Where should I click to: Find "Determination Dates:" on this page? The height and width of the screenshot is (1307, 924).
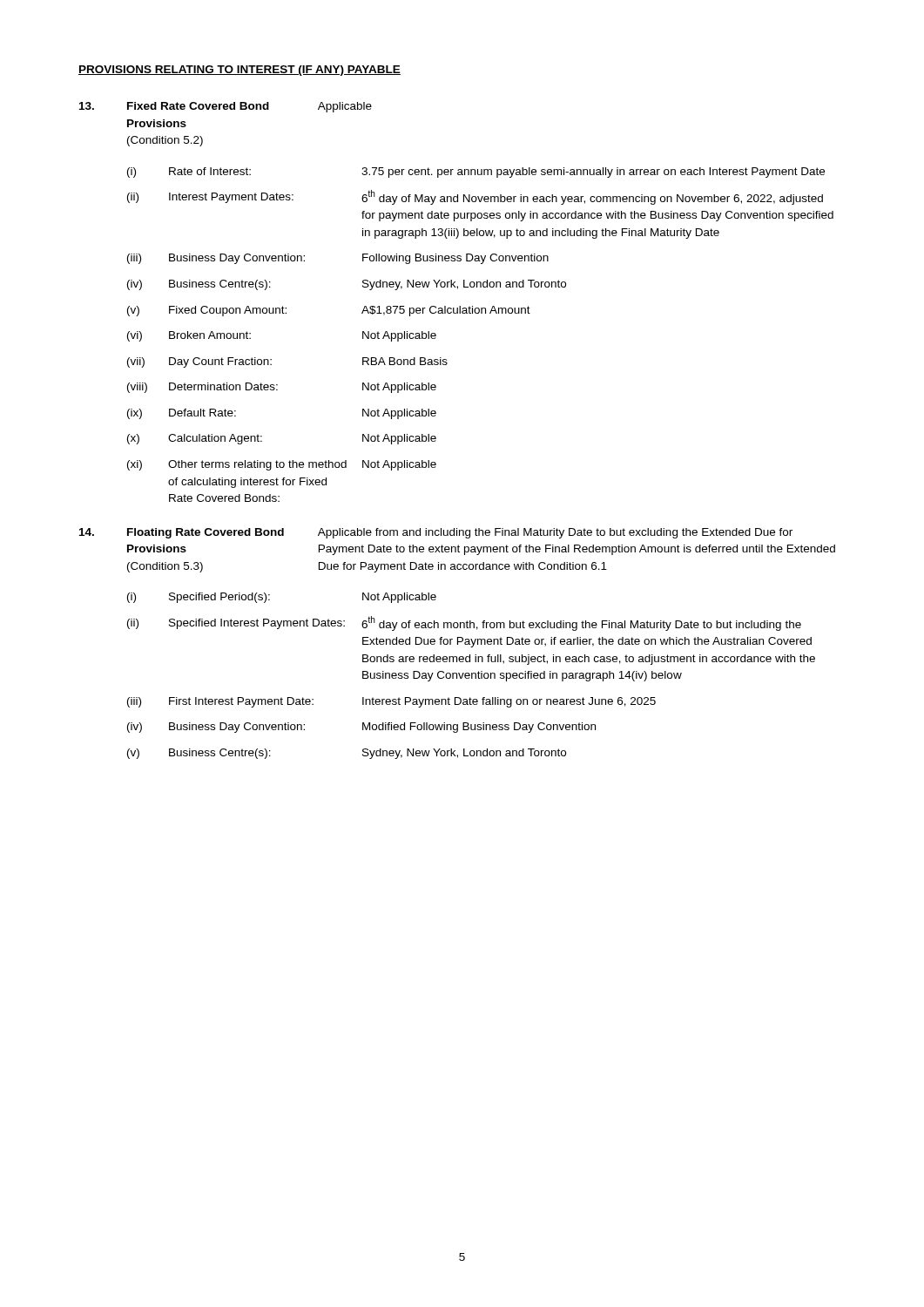[x=223, y=387]
